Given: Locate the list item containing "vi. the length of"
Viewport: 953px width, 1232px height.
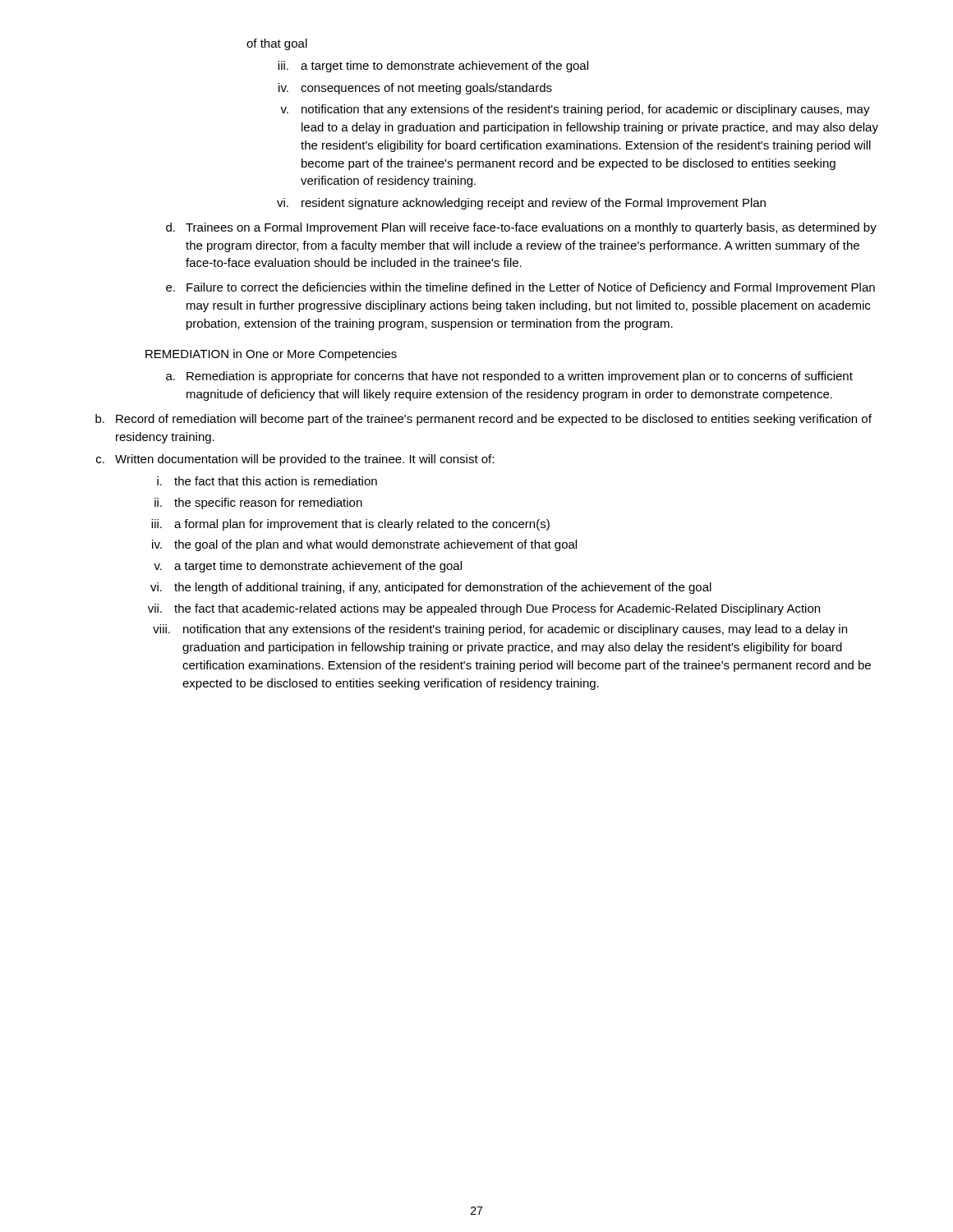Looking at the screenshot, I should (508, 587).
